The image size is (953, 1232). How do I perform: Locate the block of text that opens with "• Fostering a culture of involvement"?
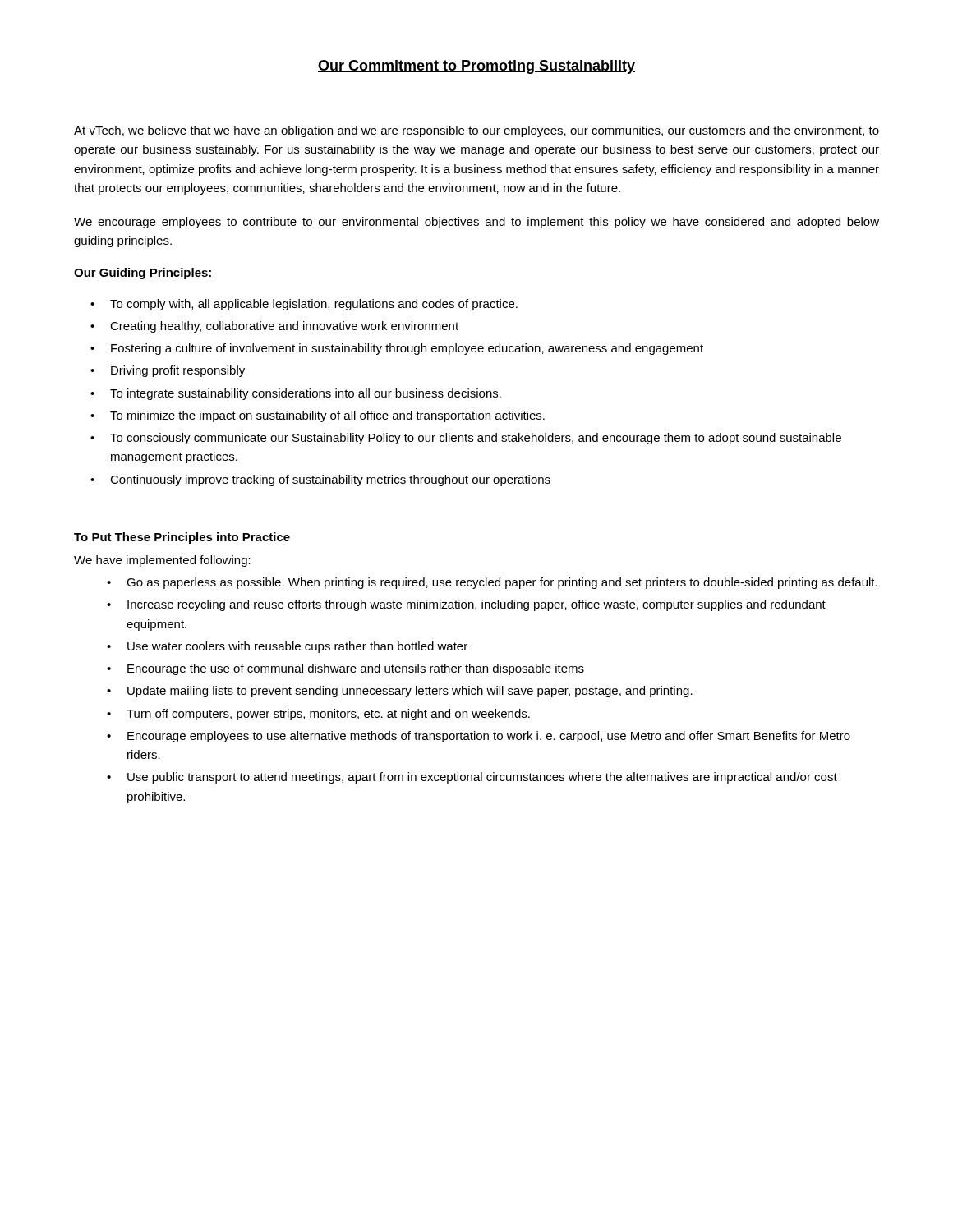click(x=397, y=348)
